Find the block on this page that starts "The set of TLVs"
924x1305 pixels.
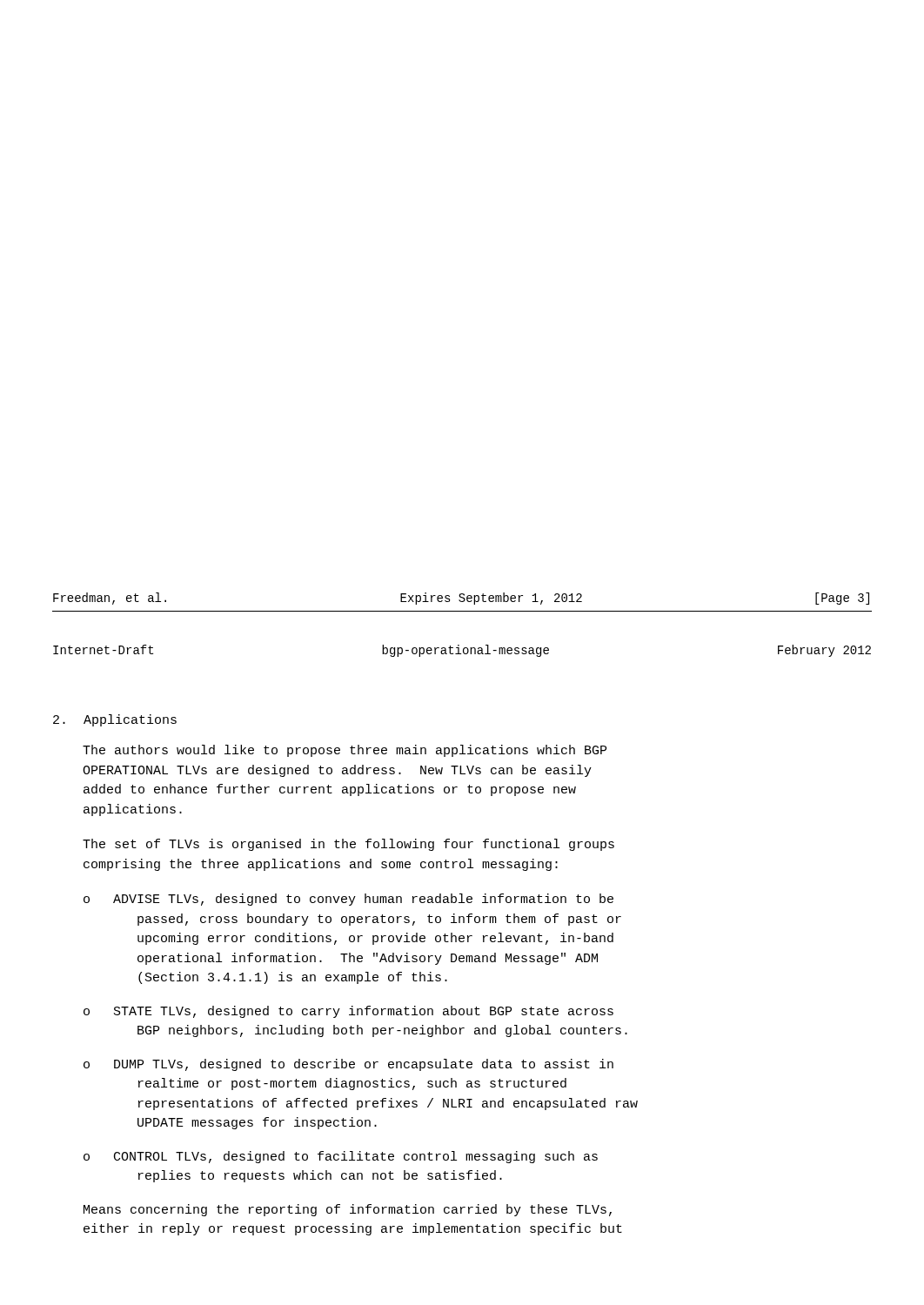coord(349,855)
